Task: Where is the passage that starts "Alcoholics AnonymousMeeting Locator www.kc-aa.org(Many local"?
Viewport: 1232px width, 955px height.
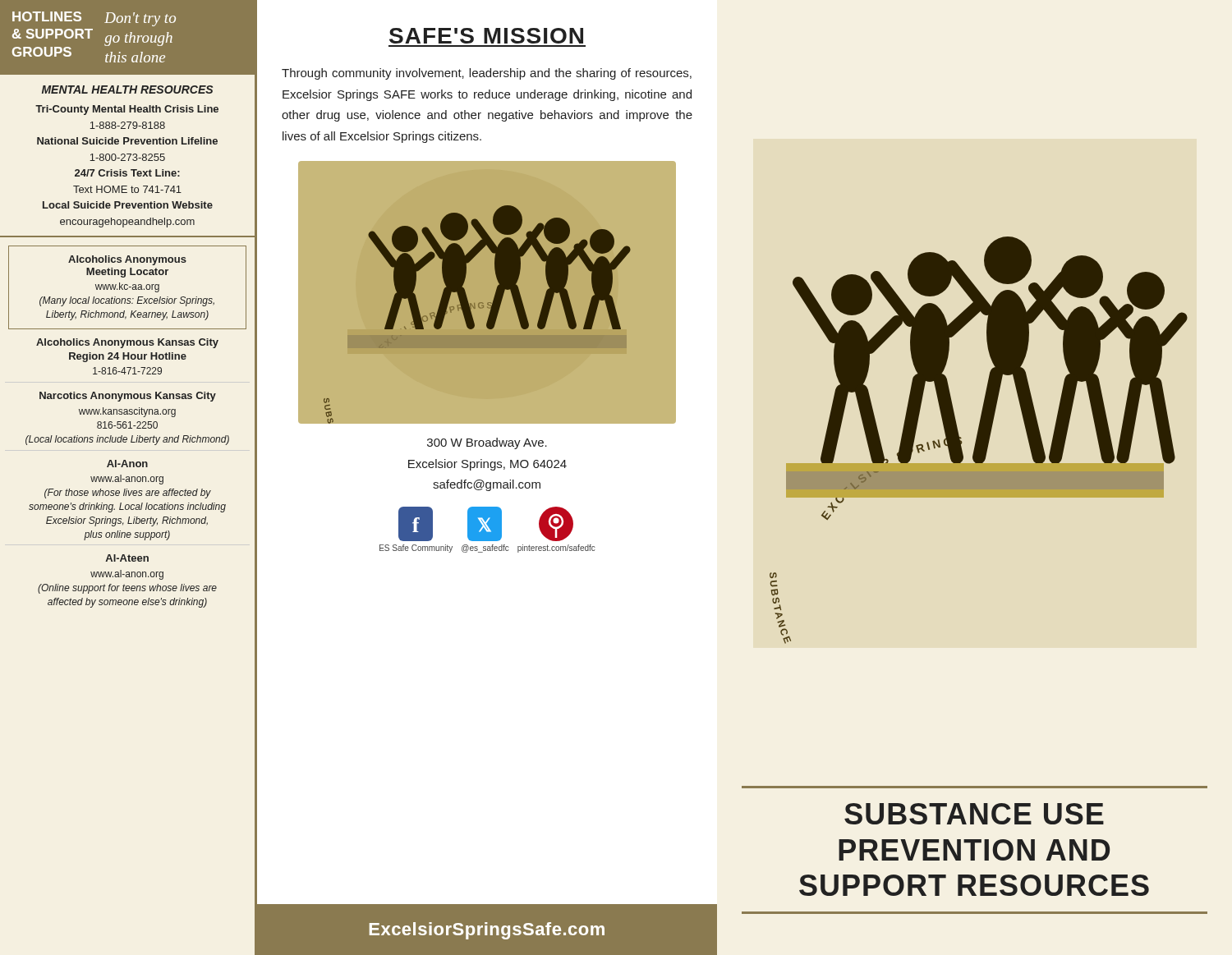Action: (127, 287)
